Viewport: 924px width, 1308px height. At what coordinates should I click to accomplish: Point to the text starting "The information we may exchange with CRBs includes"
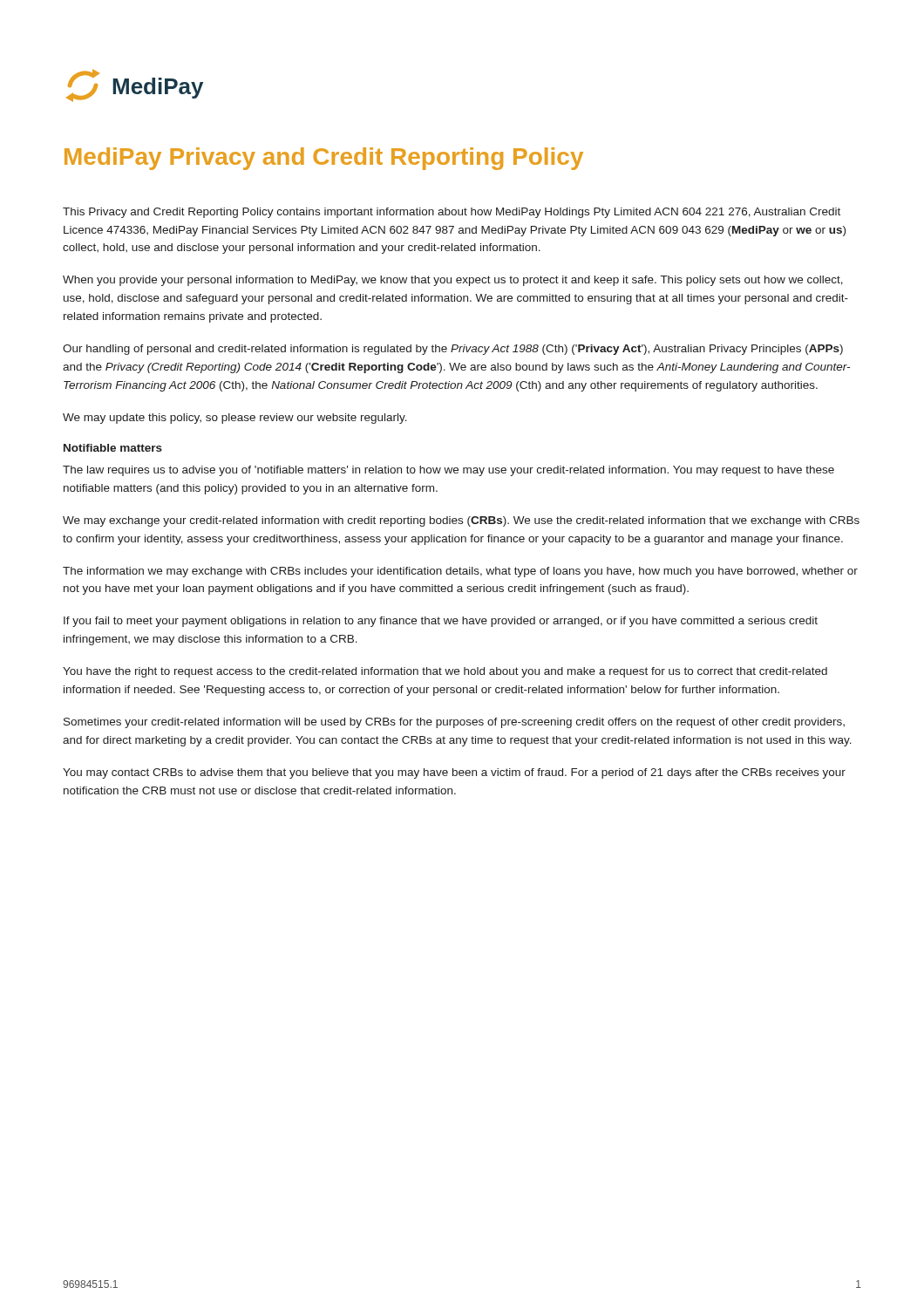[460, 579]
